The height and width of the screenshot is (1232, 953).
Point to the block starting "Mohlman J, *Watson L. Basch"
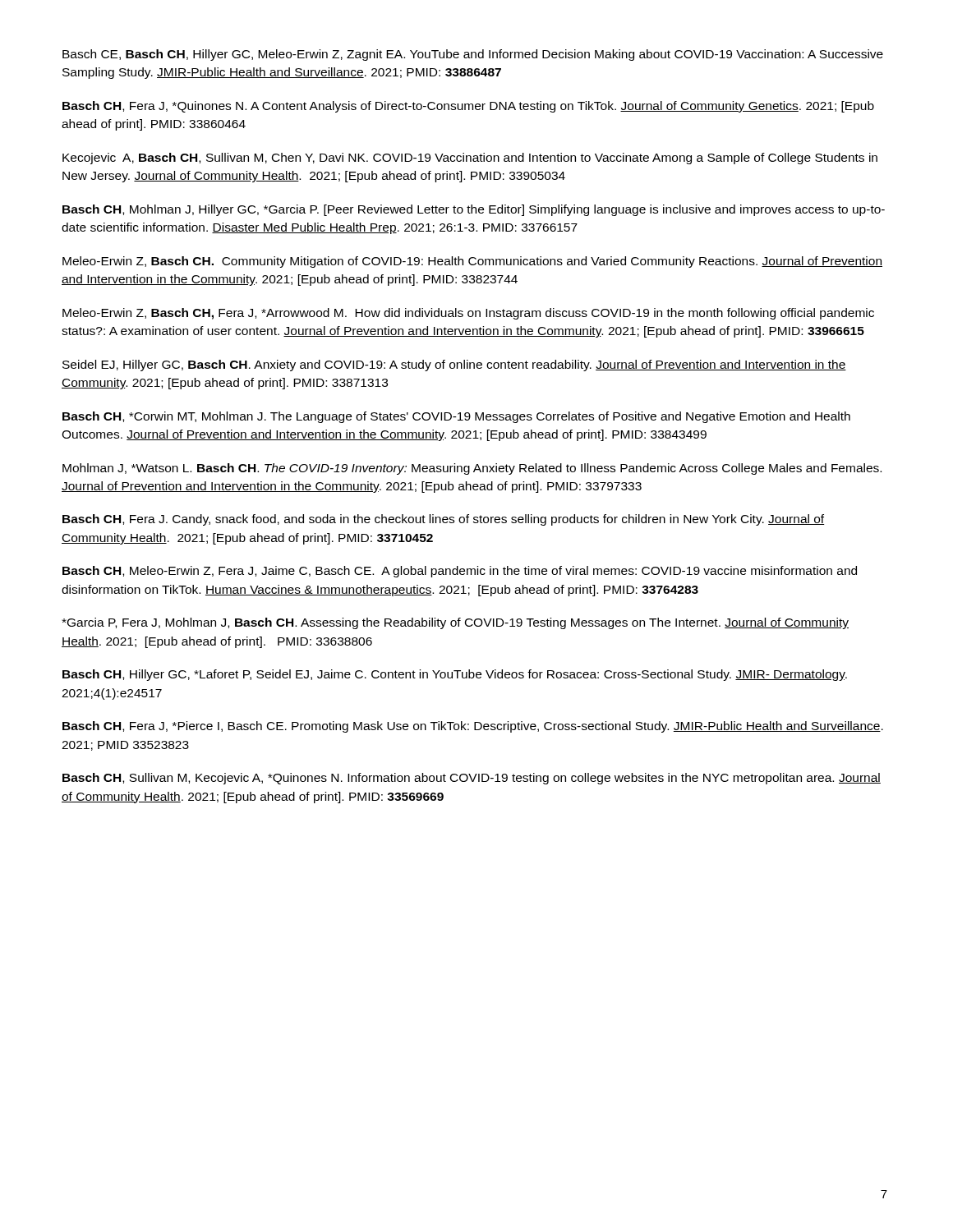tap(472, 477)
